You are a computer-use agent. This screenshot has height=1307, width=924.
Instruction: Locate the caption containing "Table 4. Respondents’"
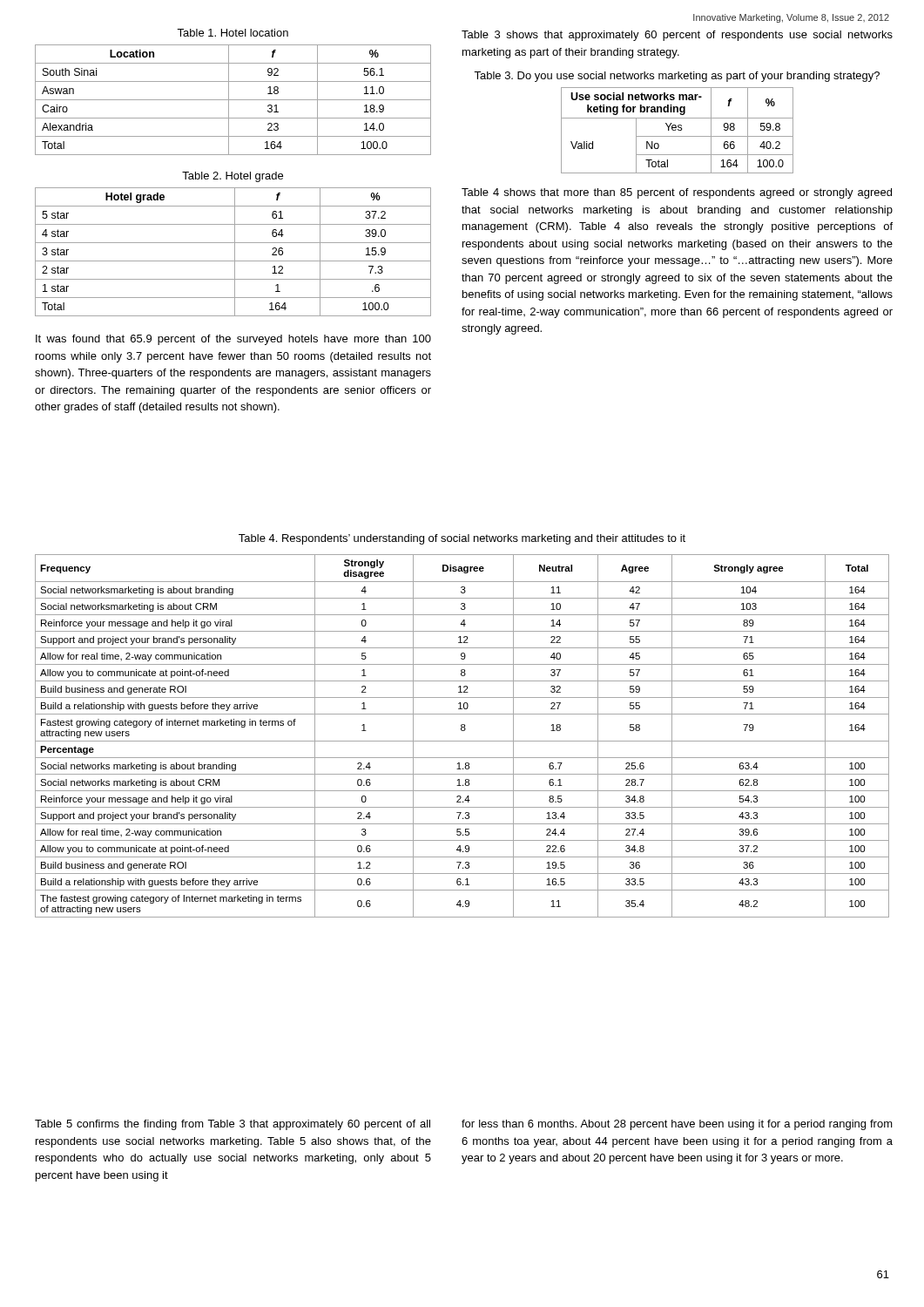pos(462,538)
